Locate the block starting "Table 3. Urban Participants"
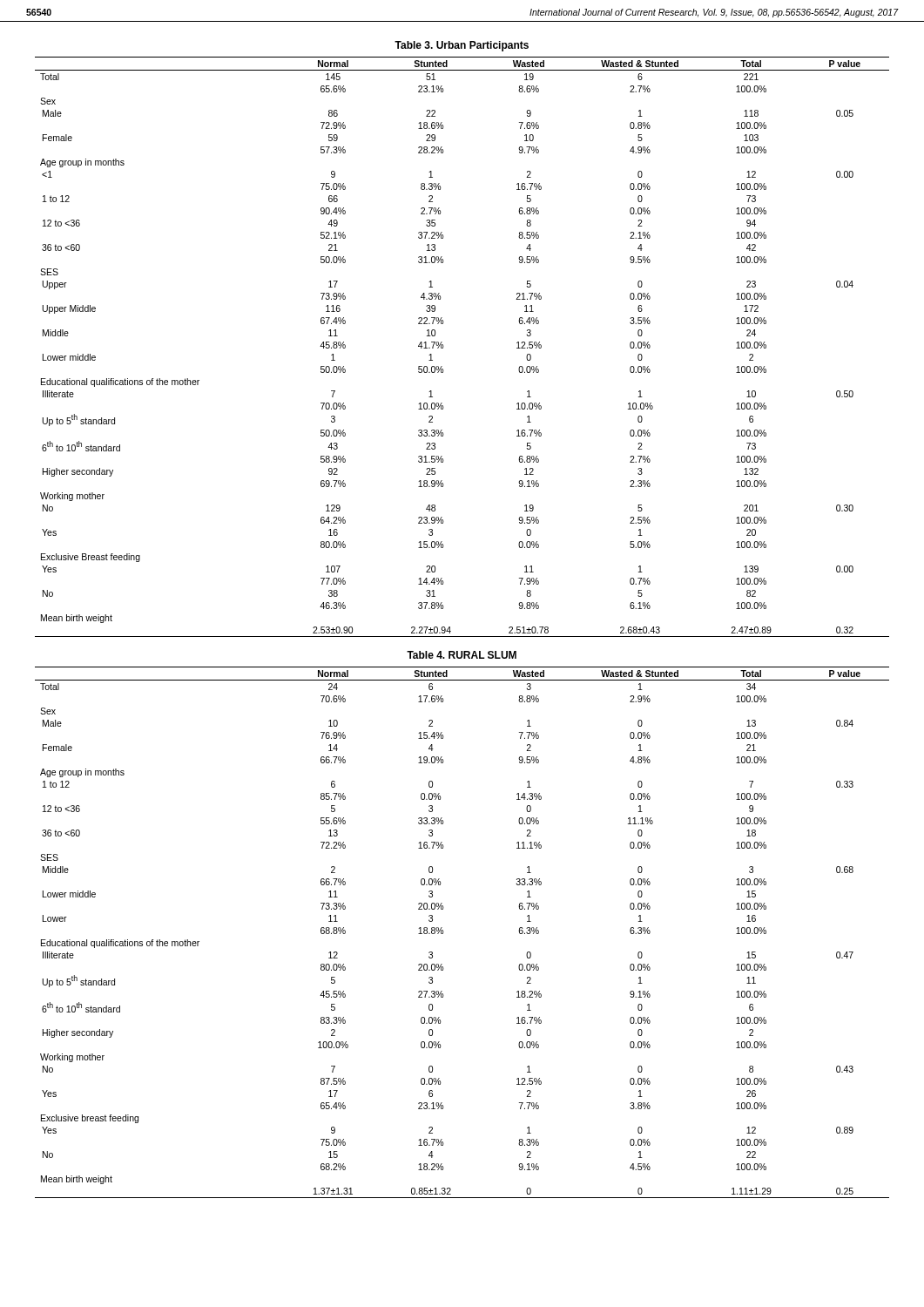The width and height of the screenshot is (924, 1307). click(462, 45)
